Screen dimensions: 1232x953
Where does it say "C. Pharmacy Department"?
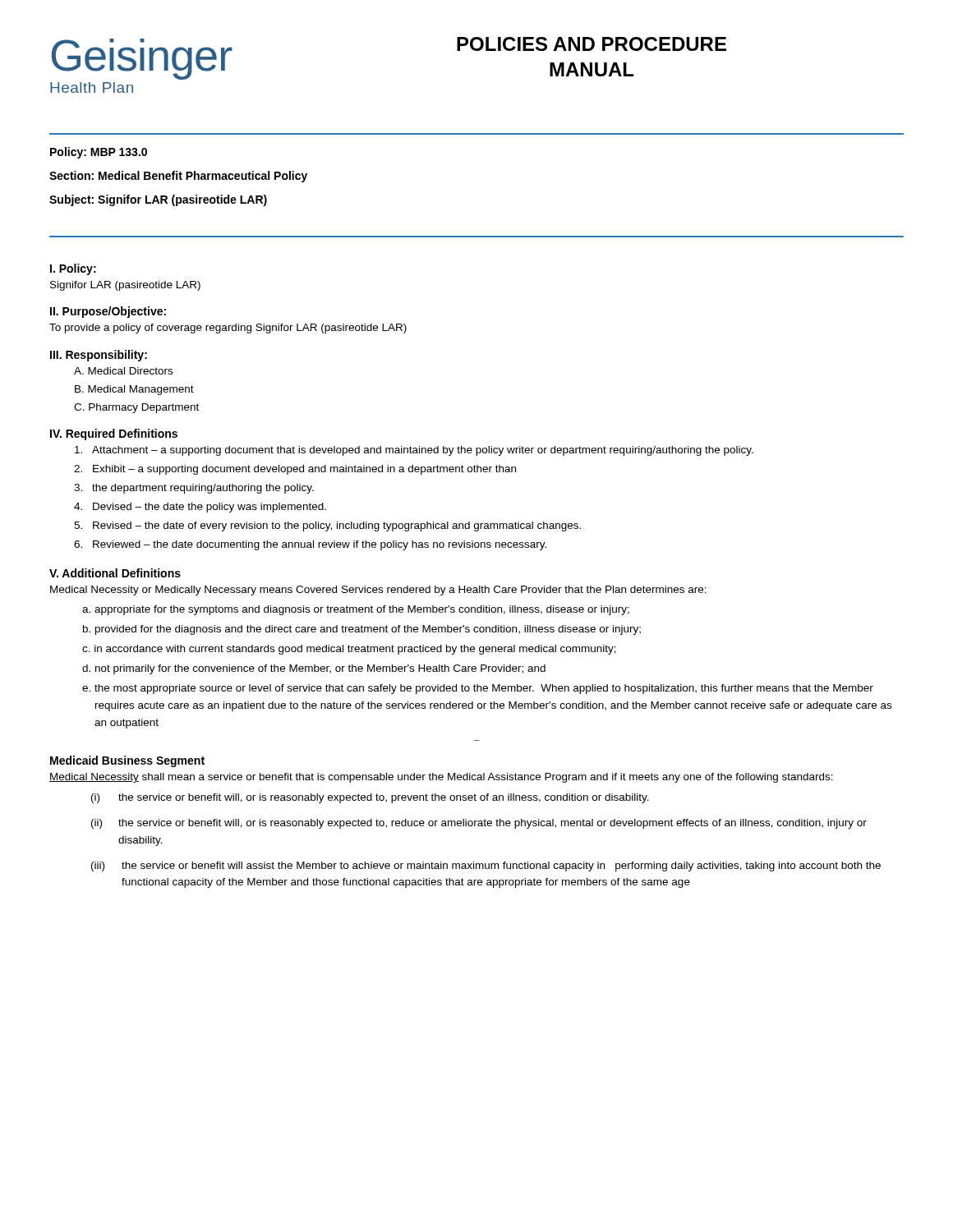(x=137, y=407)
